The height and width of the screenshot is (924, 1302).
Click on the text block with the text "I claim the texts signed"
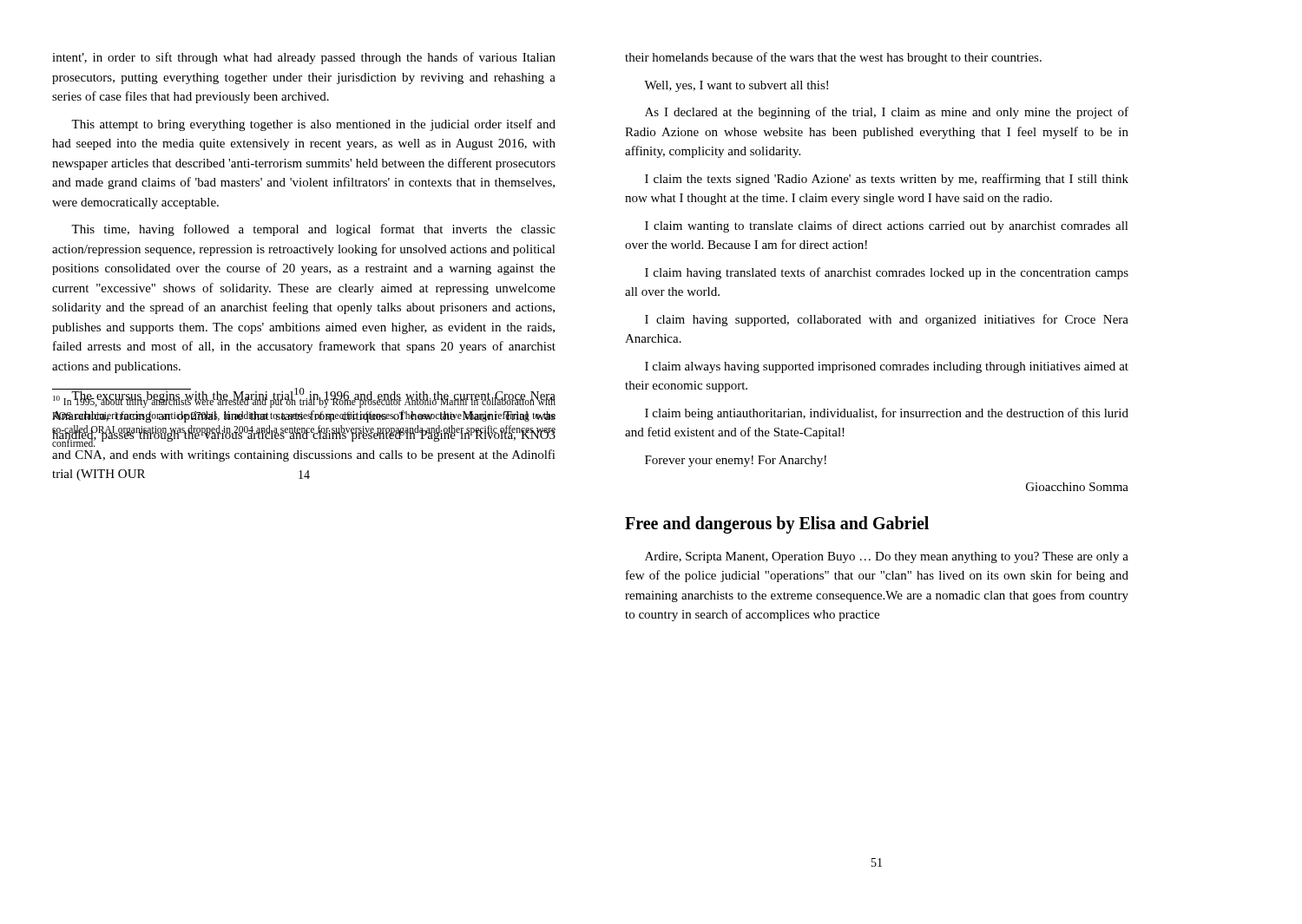[877, 188]
